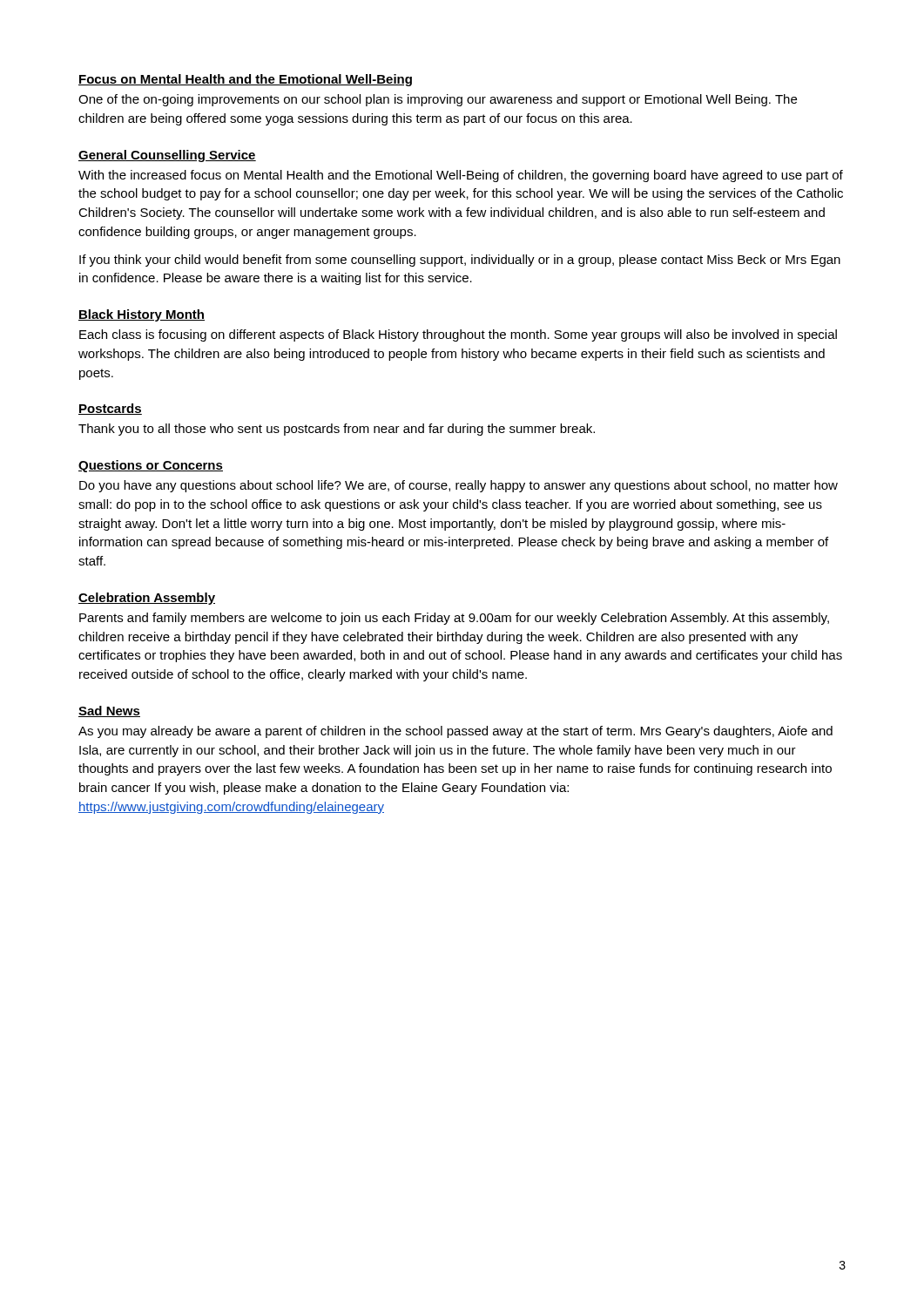The image size is (924, 1307).
Task: Point to "Sad News"
Action: pyautogui.click(x=109, y=710)
